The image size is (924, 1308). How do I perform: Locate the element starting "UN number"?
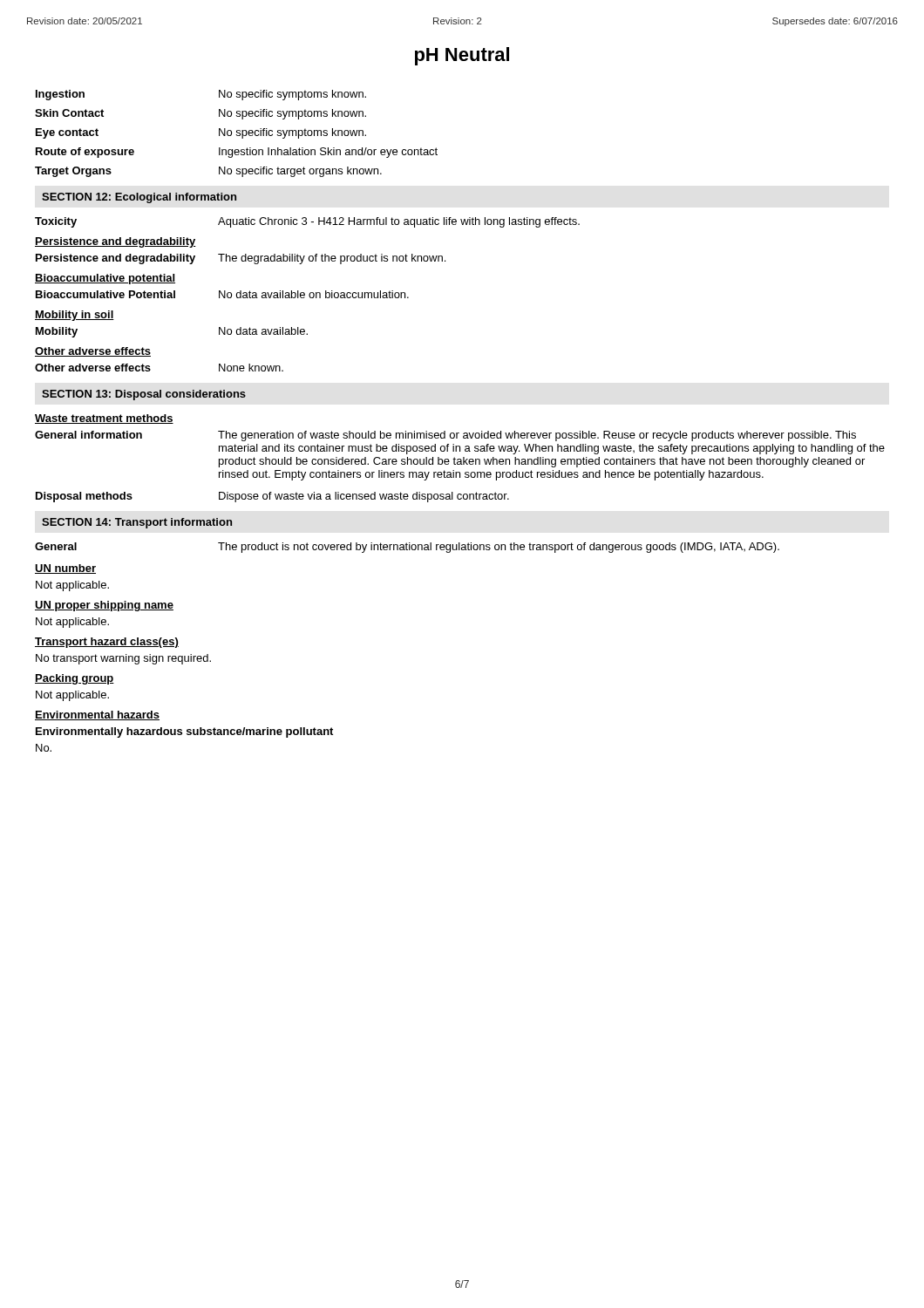tap(65, 568)
